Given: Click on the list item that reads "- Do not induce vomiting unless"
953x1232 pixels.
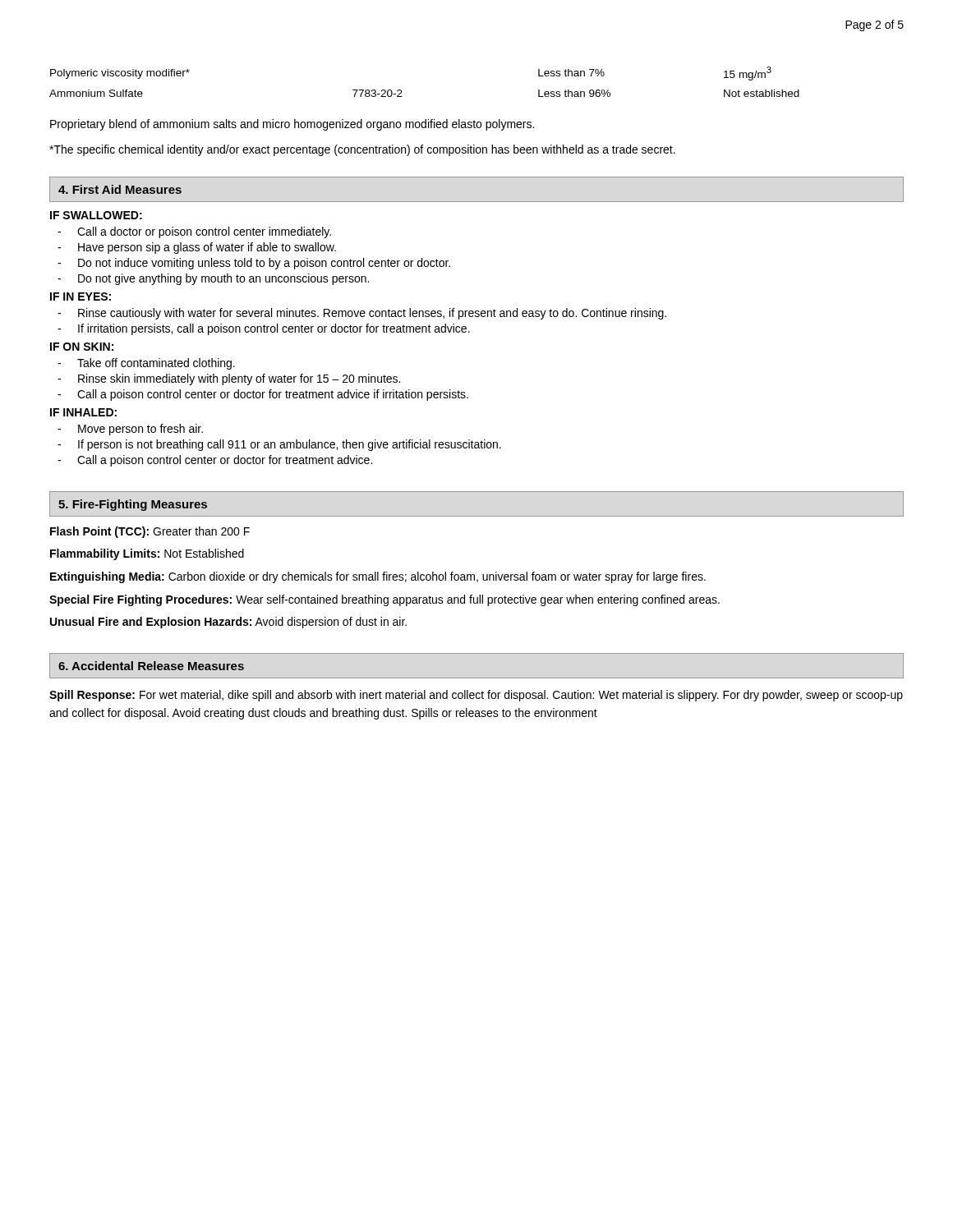Looking at the screenshot, I should [x=254, y=264].
